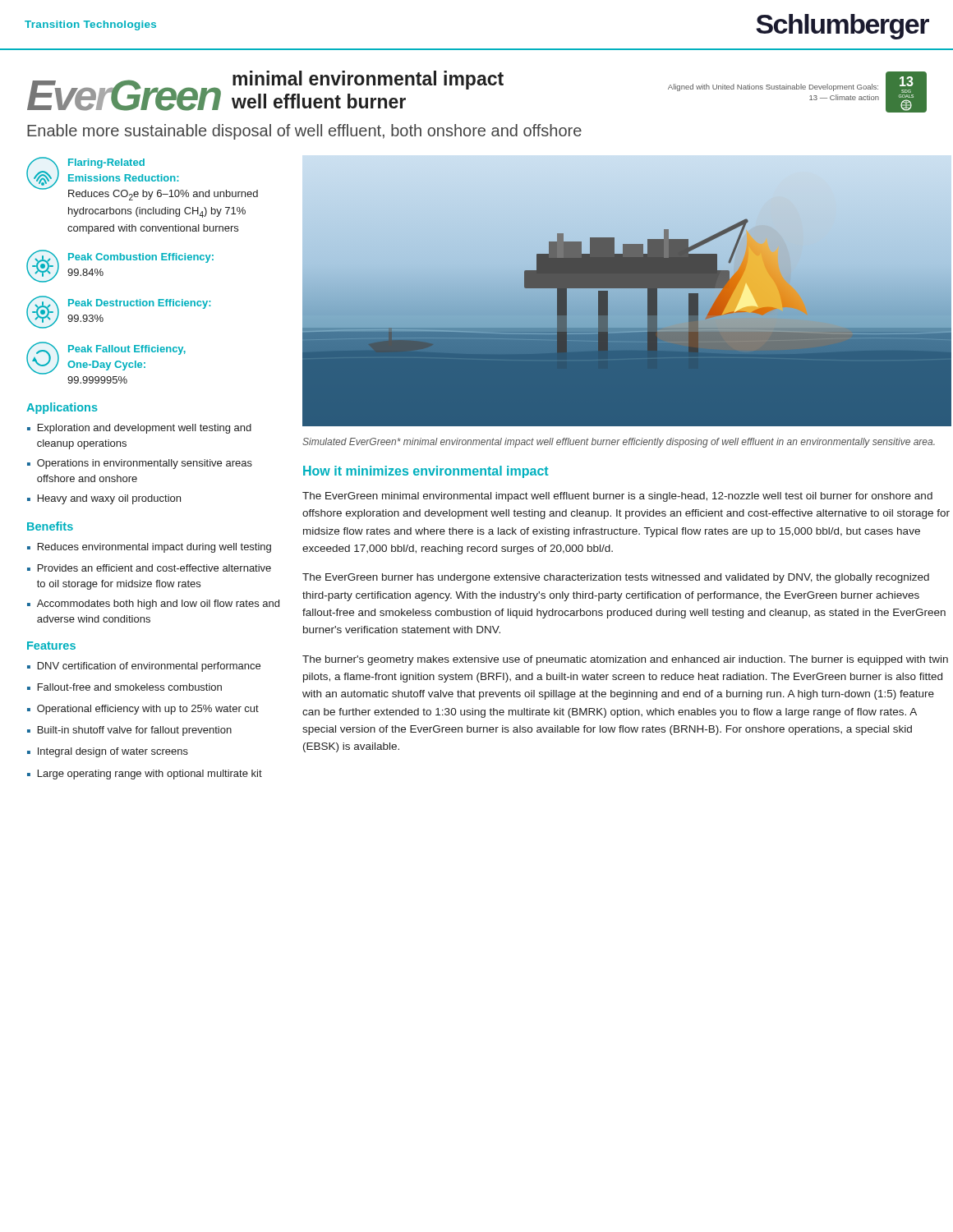Select the text block that reads "Flaring-RelatedEmissions Reduction: Reduces CO2e by 6–10% and unburned"
This screenshot has height=1232, width=953.
point(154,196)
